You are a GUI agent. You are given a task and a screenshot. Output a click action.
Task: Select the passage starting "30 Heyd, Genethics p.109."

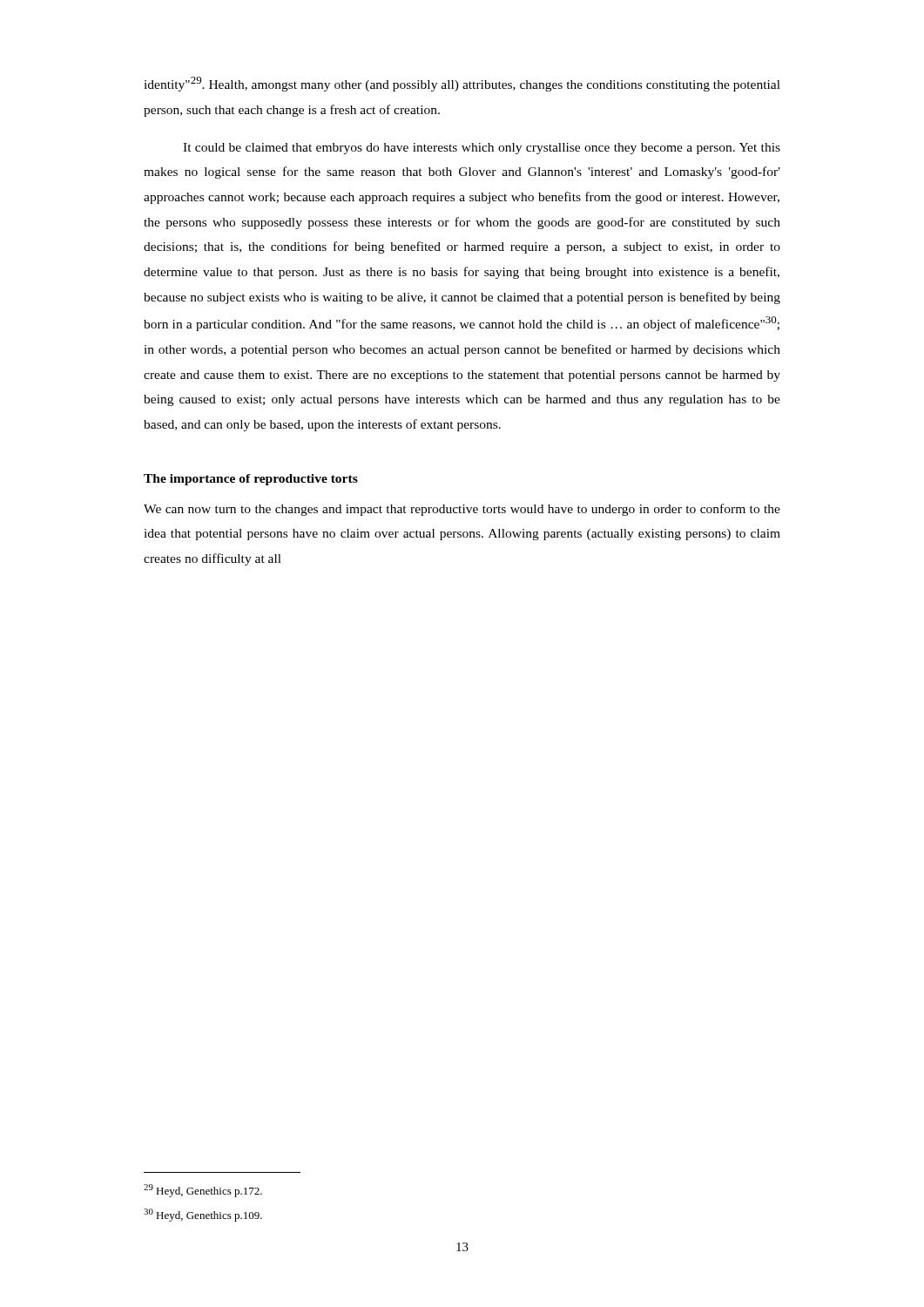click(x=203, y=1214)
